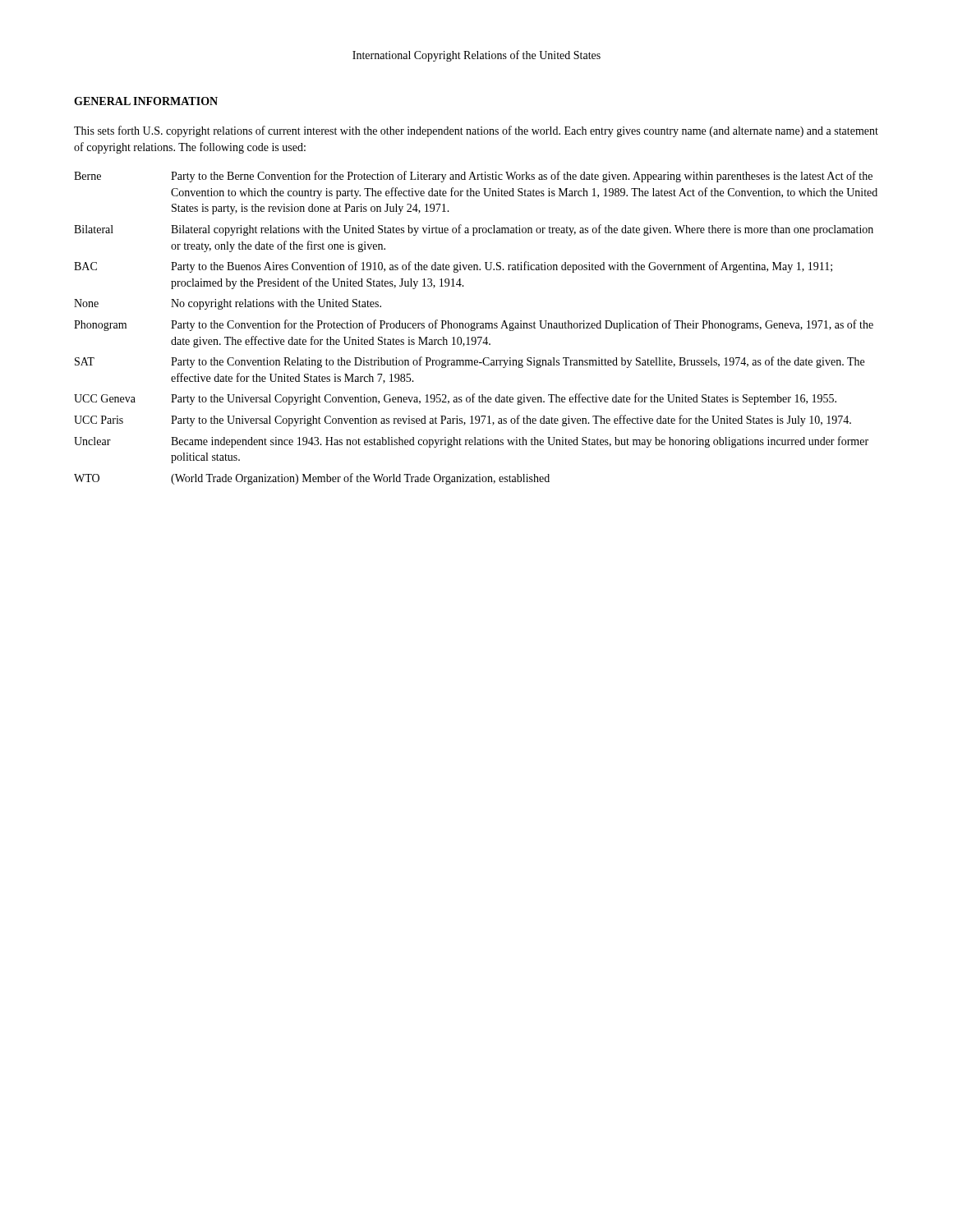Screen dimensions: 1232x953
Task: Find the region starting "SAT Party to the Convention Relating to"
Action: click(x=476, y=370)
